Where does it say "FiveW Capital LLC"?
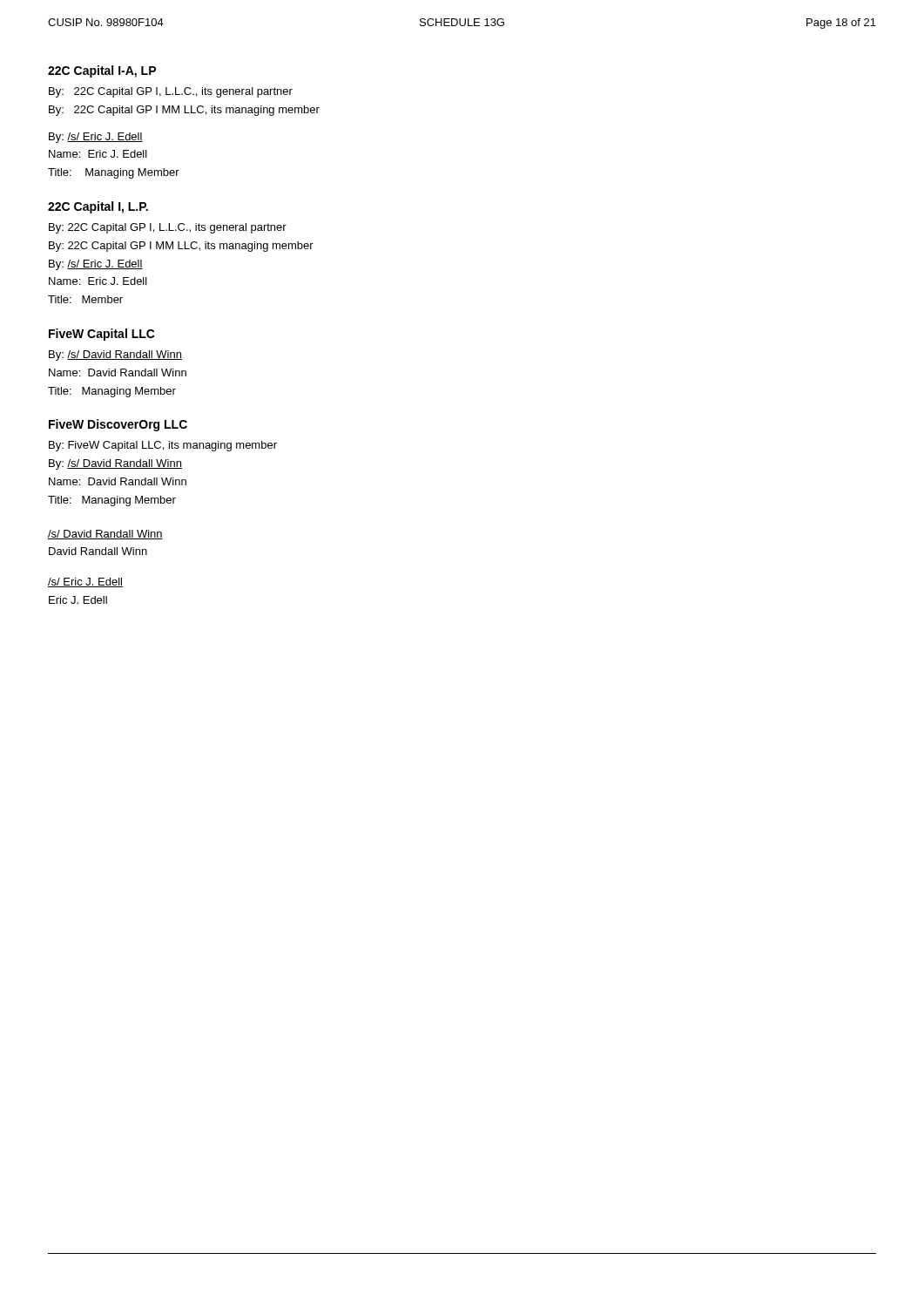Viewport: 924px width, 1307px height. [101, 334]
